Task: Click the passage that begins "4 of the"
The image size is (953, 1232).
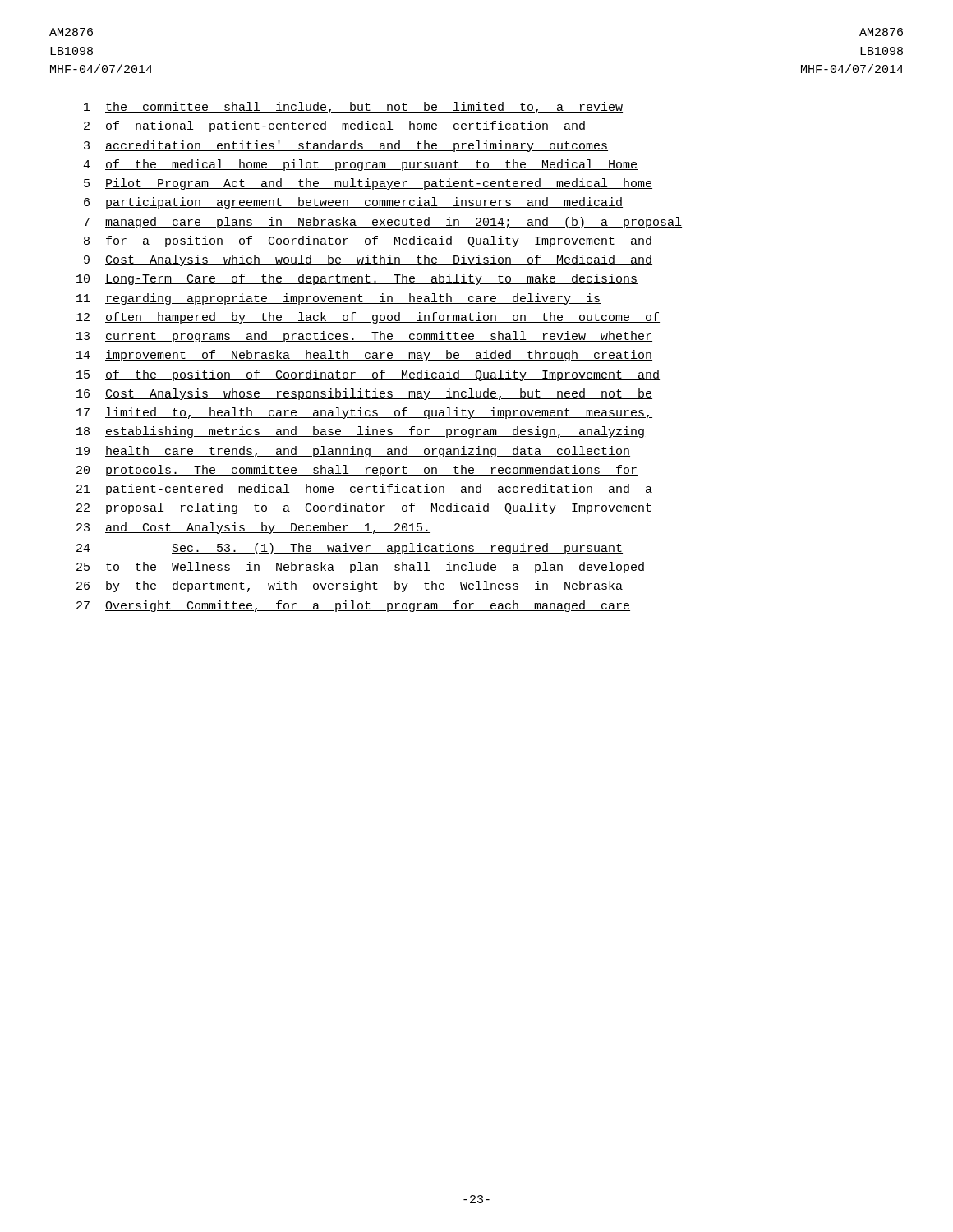Action: [476, 165]
